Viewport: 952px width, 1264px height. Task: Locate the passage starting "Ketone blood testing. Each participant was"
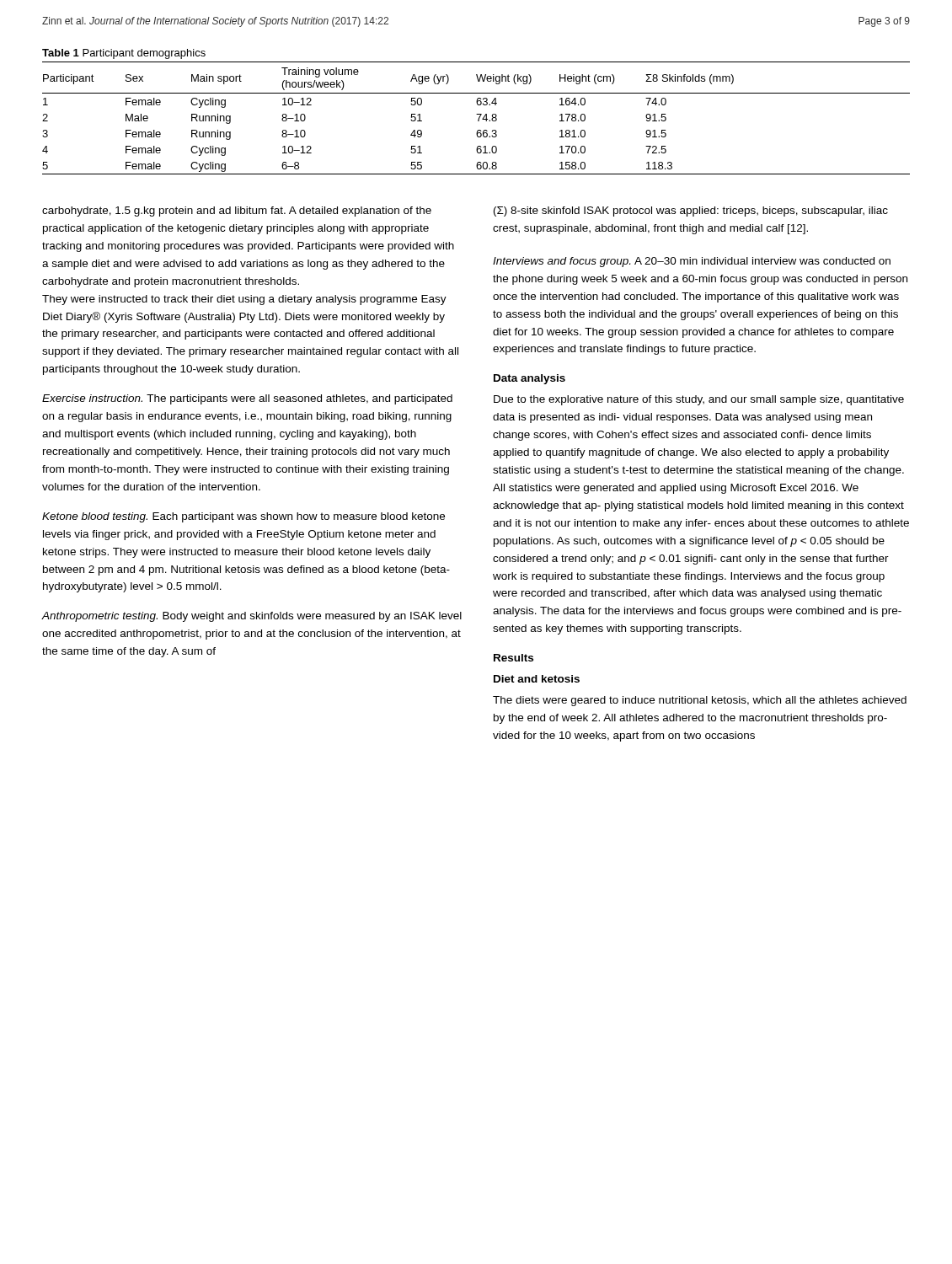pos(246,551)
